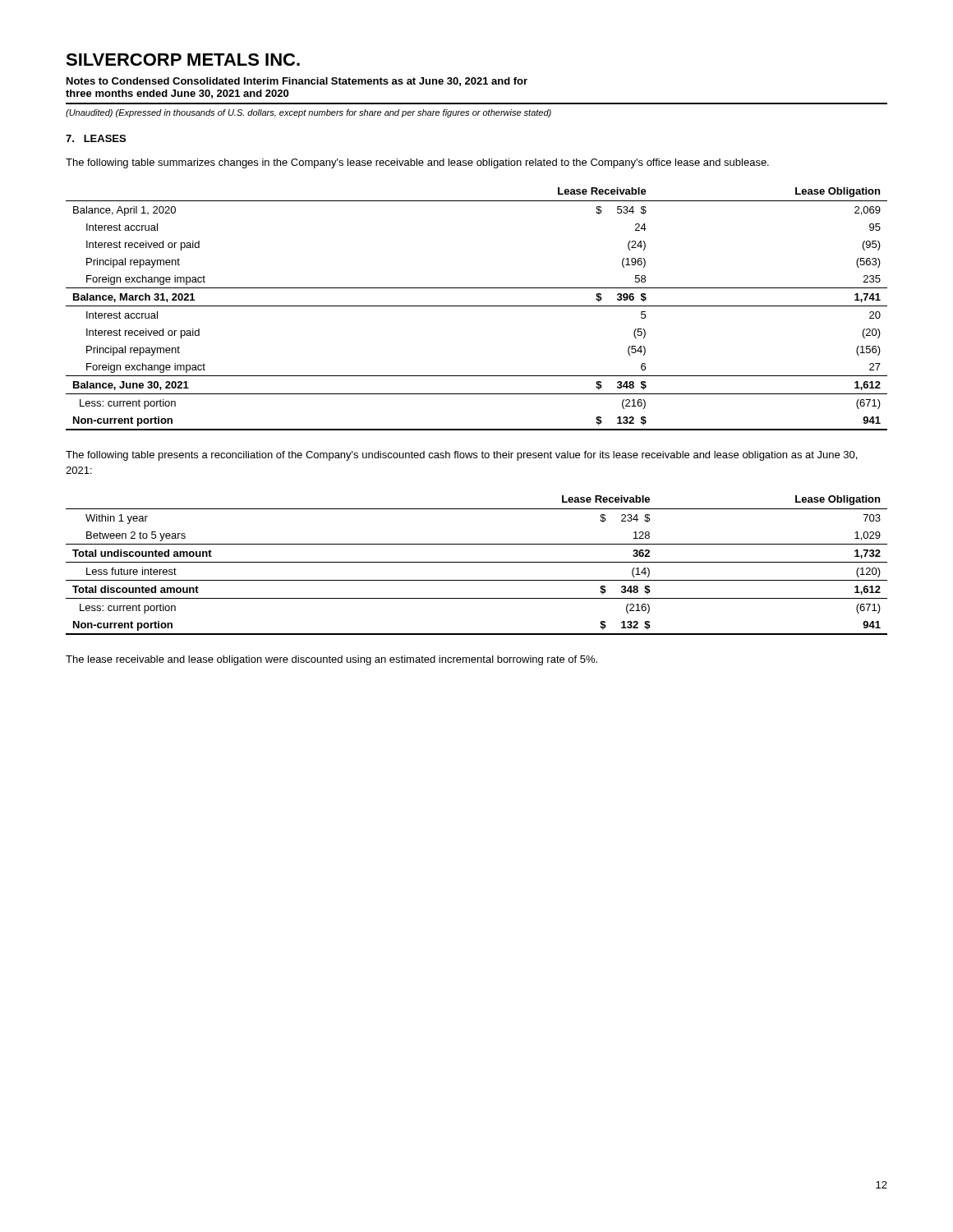Where does it say "7. LEASES"?
This screenshot has width=953, height=1232.
click(96, 138)
